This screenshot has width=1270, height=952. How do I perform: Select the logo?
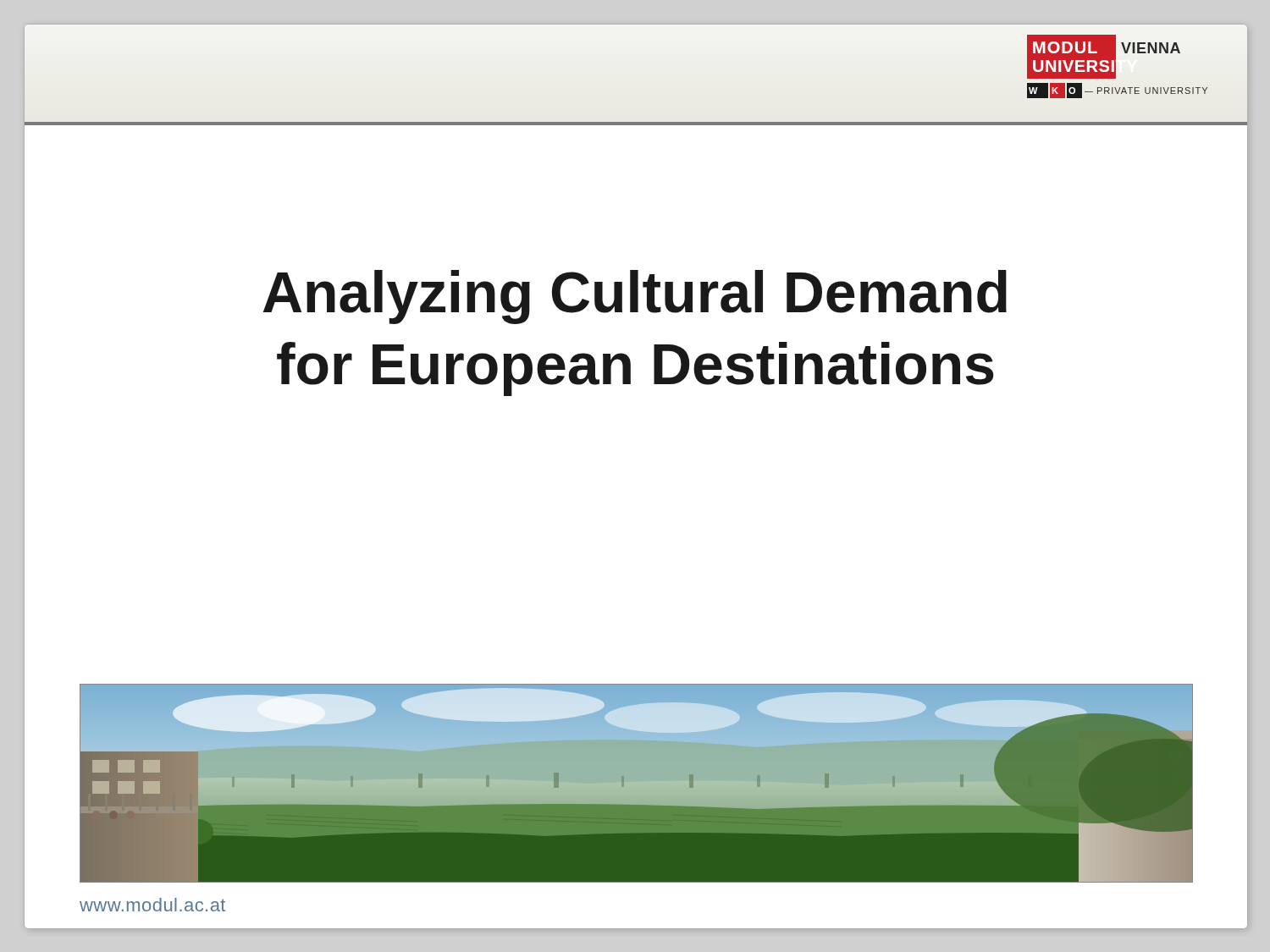[x=1124, y=72]
